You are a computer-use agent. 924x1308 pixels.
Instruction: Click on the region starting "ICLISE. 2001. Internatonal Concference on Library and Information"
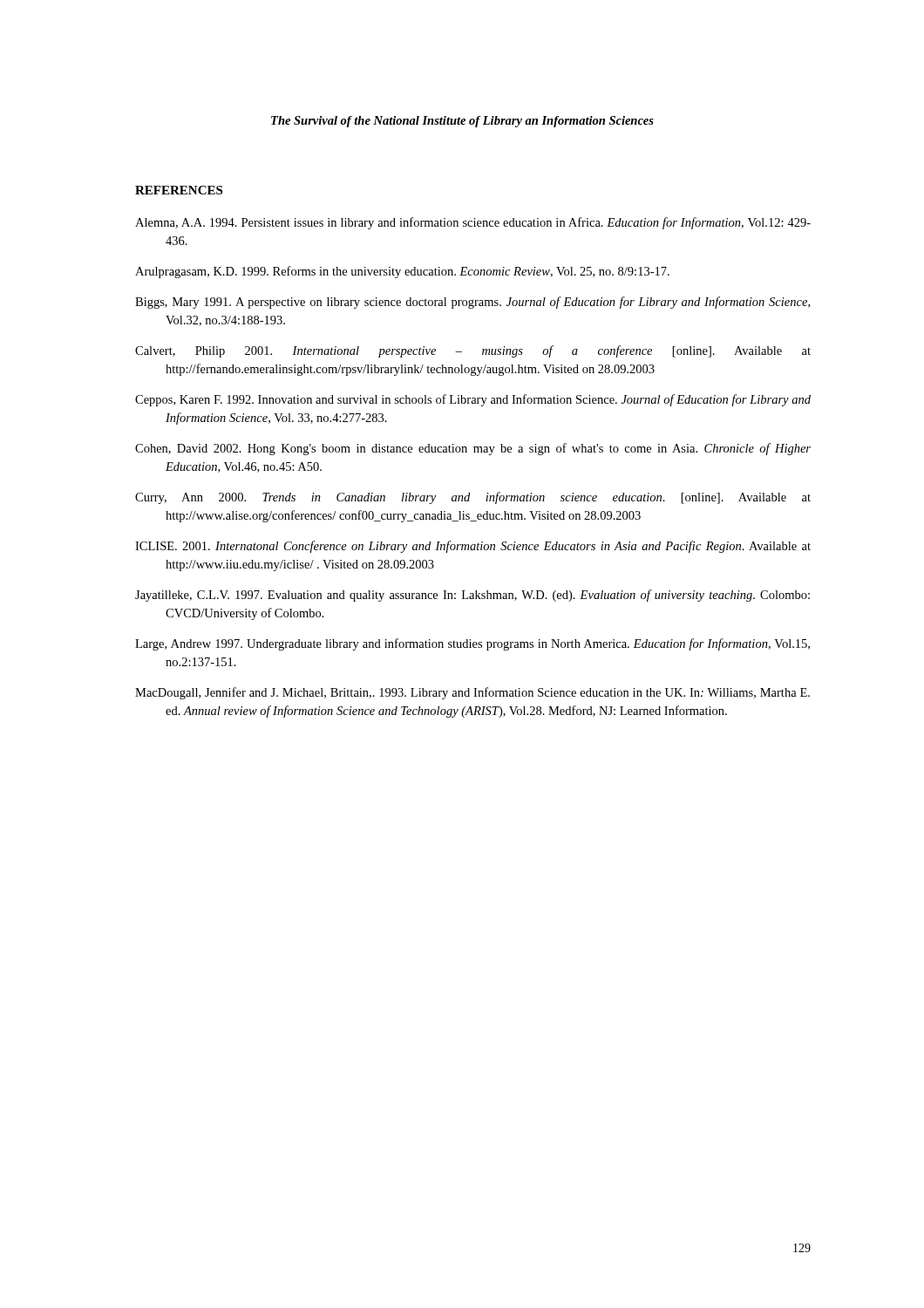pyautogui.click(x=473, y=555)
